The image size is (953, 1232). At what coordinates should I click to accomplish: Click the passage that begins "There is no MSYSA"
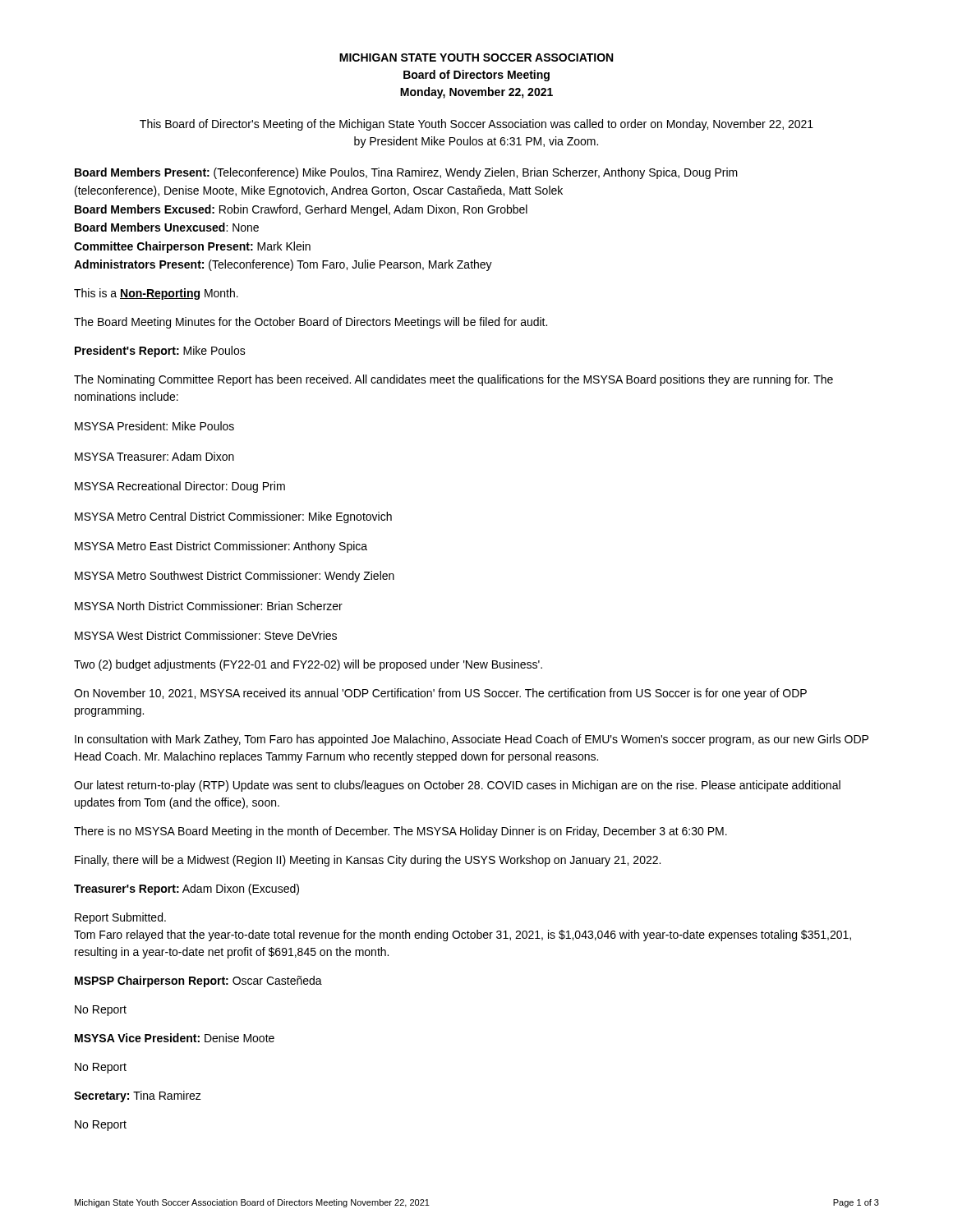[476, 832]
